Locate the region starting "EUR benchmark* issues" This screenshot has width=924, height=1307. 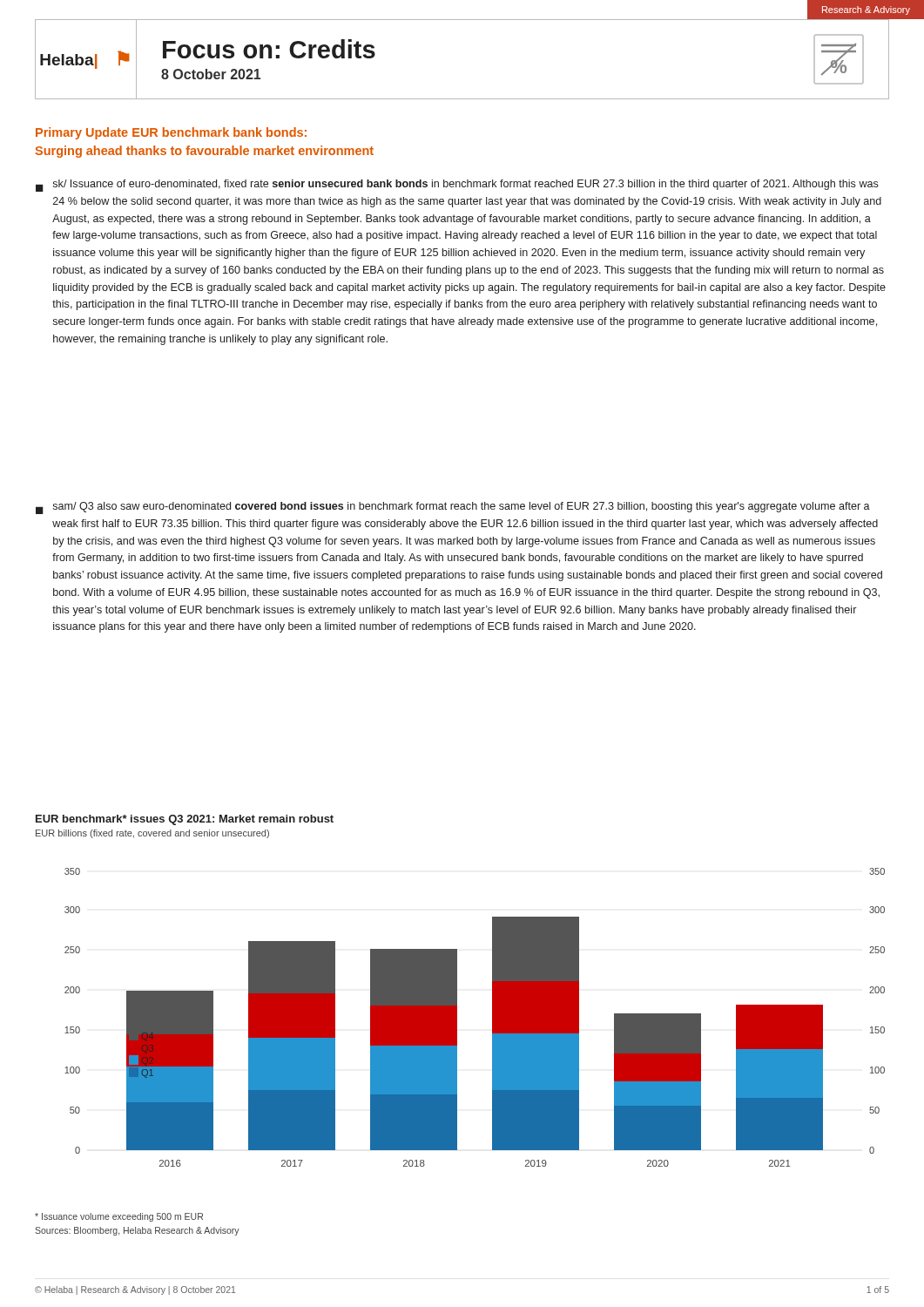coord(185,820)
